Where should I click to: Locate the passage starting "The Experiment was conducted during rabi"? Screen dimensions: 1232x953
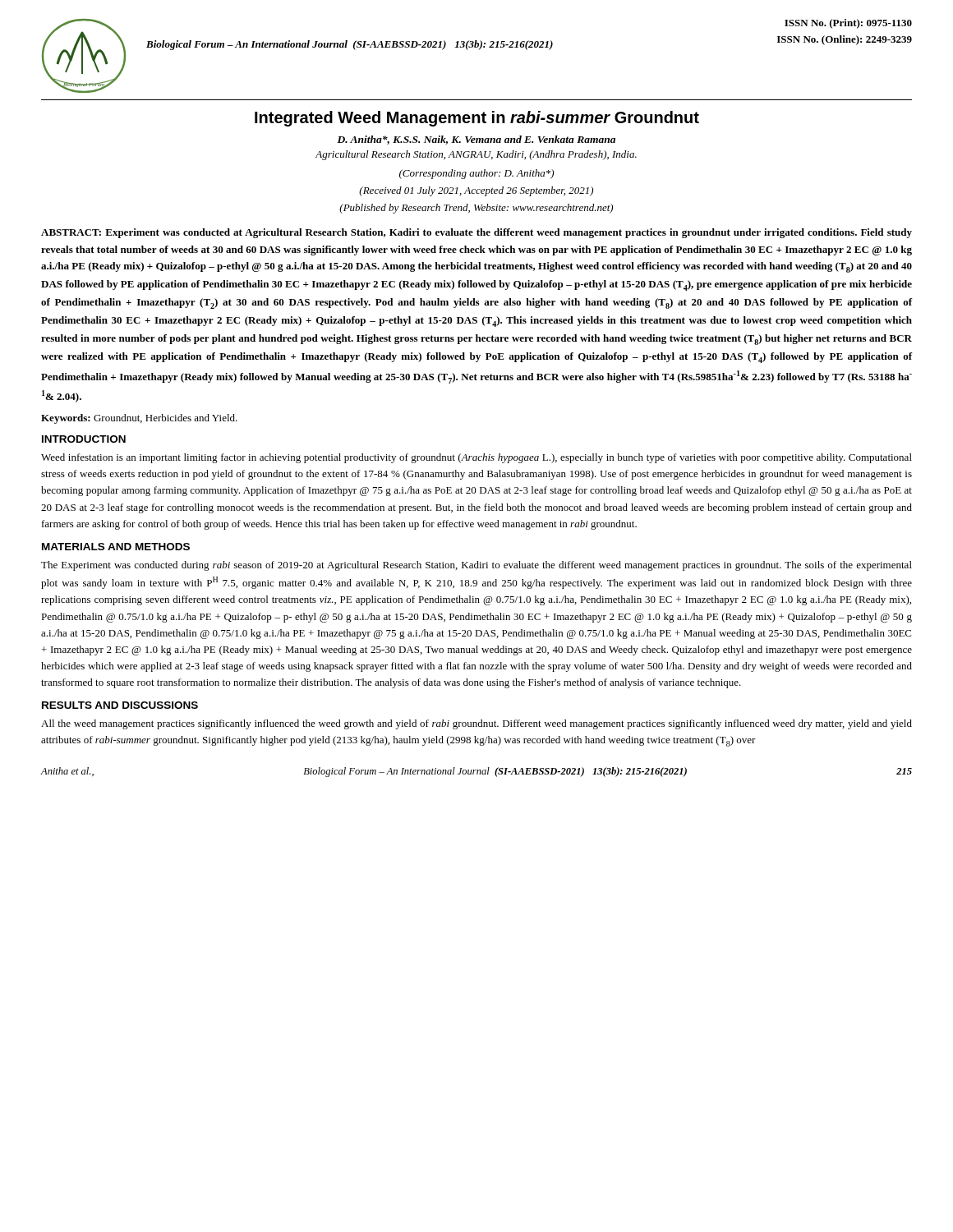[x=476, y=623]
